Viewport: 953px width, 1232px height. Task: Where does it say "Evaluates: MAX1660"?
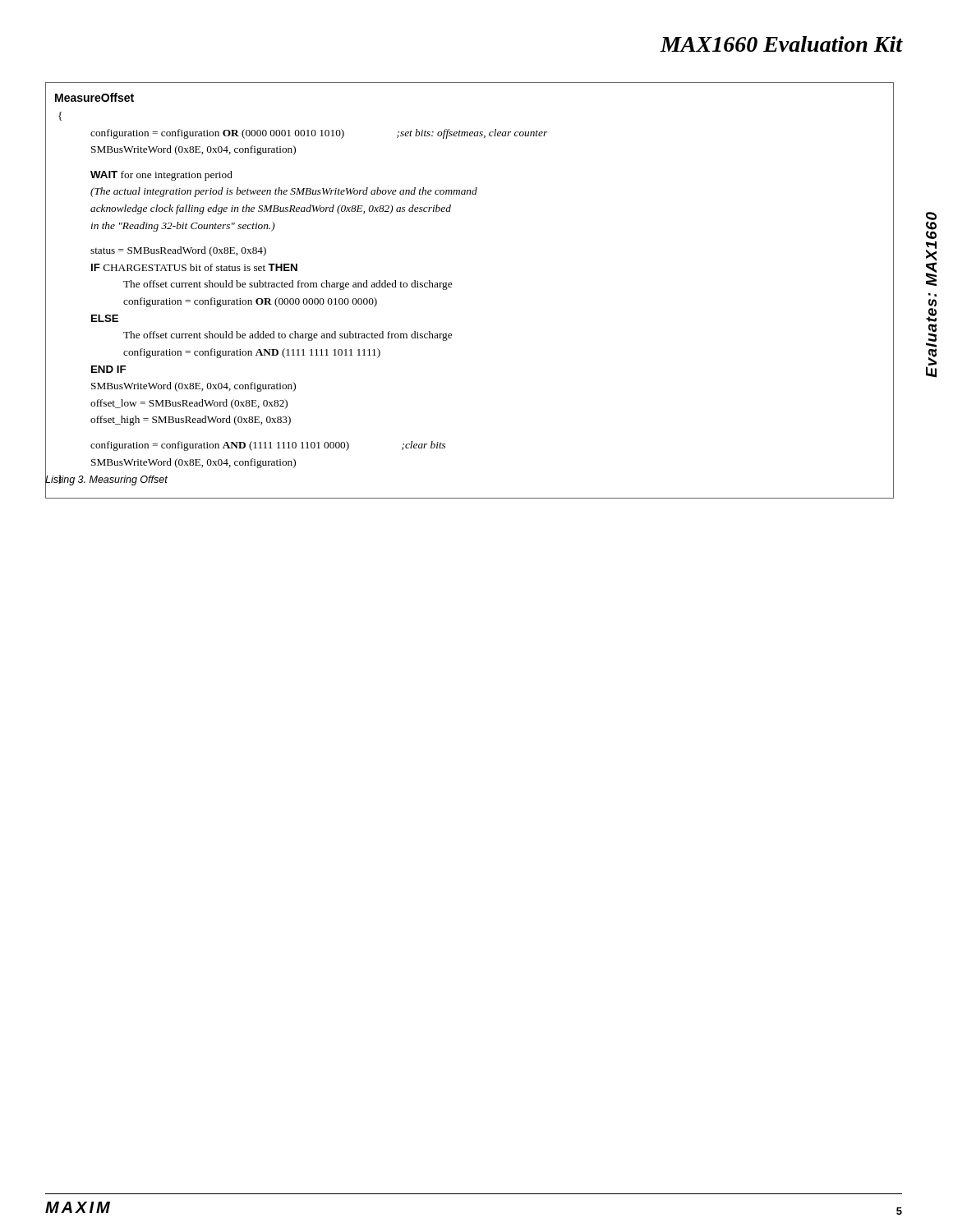point(932,294)
